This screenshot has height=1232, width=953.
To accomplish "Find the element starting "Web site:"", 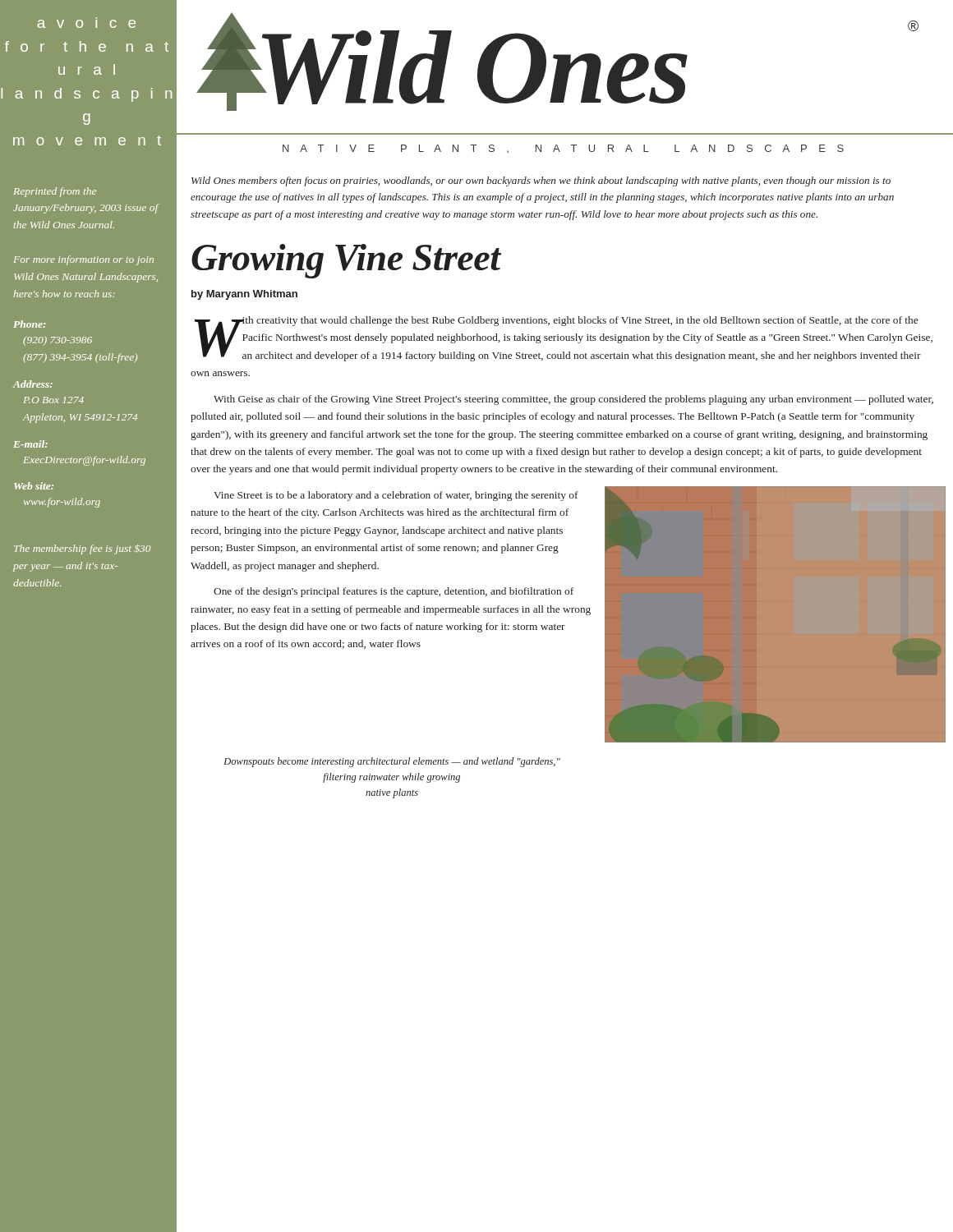I will (34, 486).
